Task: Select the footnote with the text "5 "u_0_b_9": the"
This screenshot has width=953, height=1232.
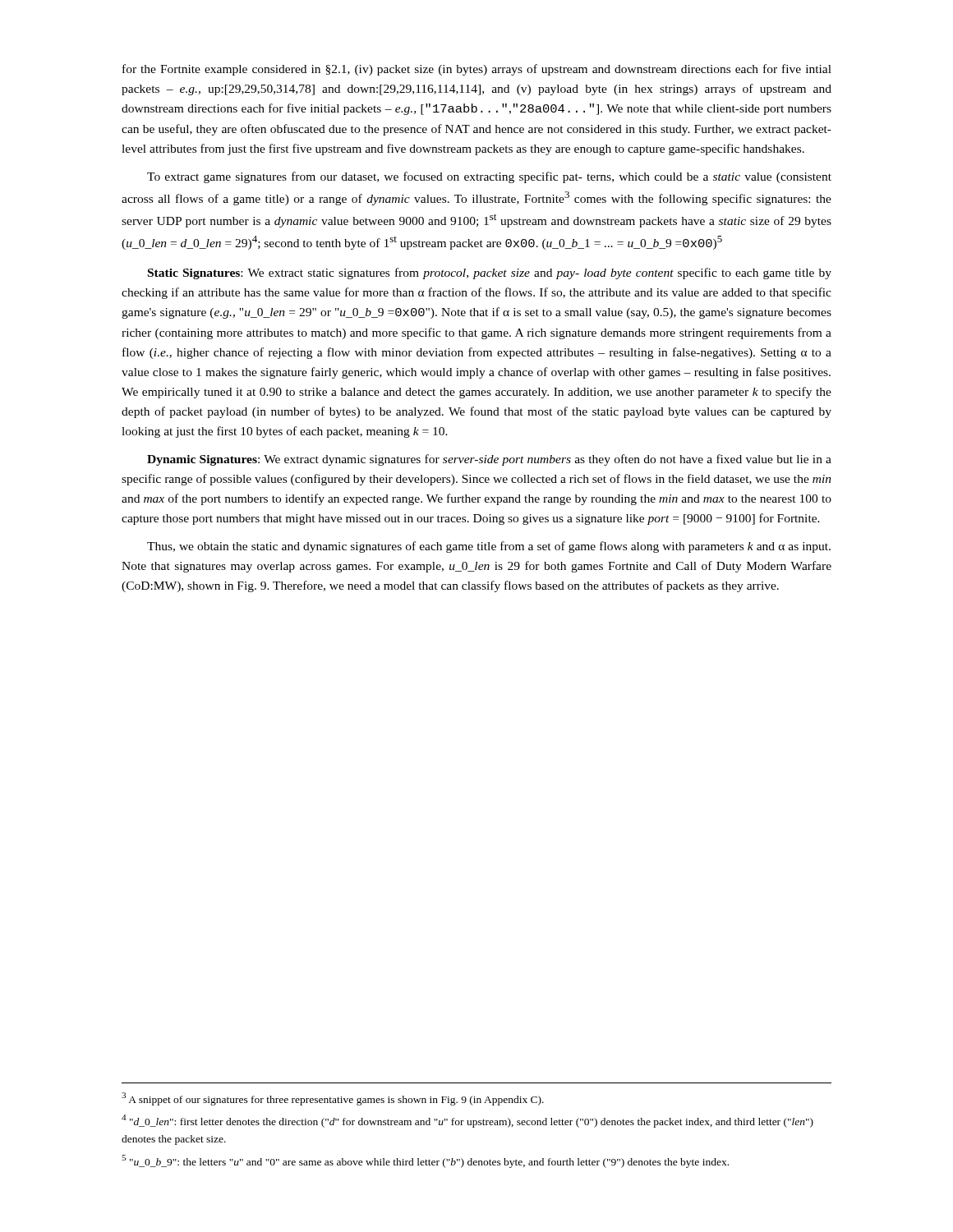Action: click(x=476, y=1160)
